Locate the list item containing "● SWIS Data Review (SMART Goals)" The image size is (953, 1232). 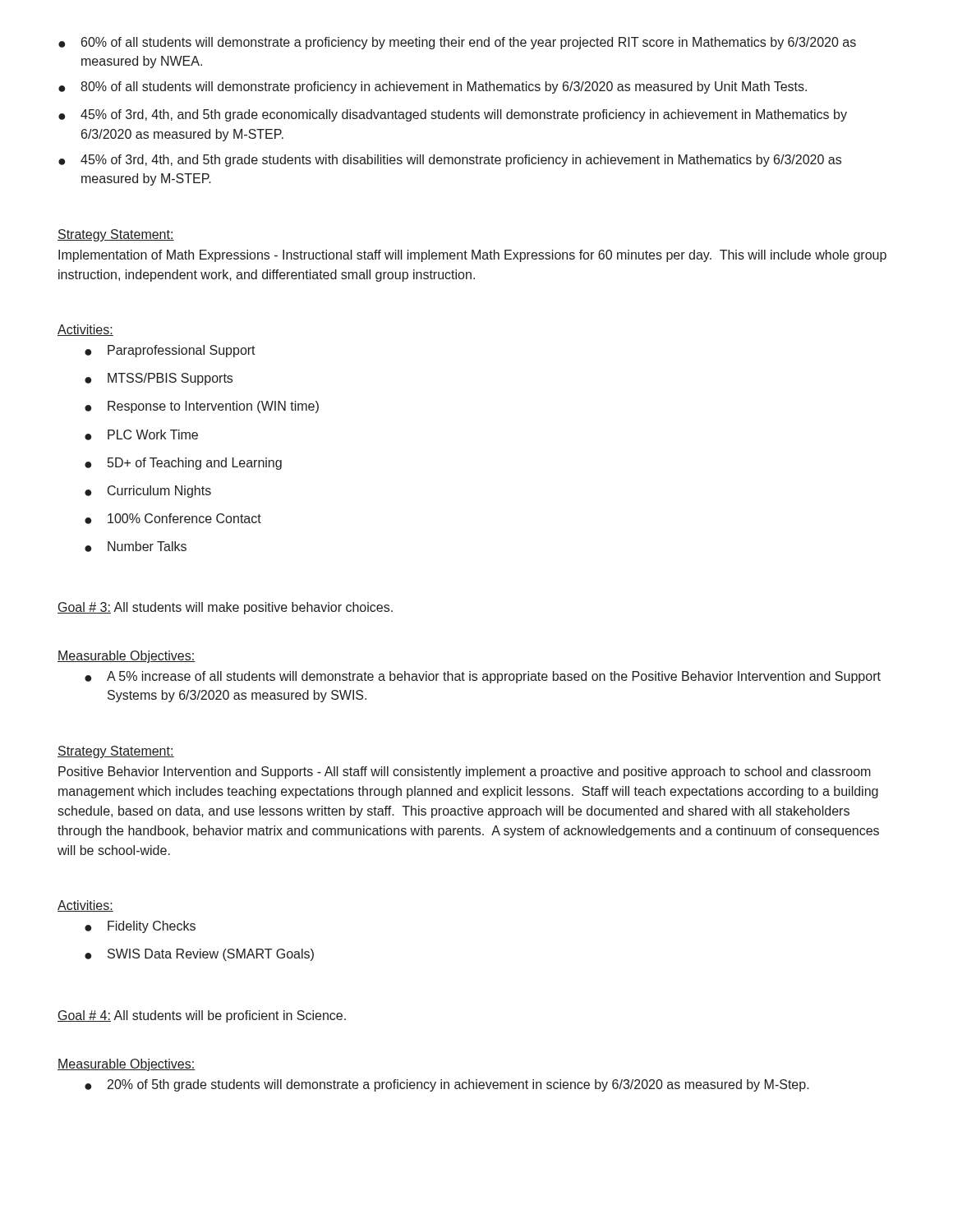(199, 955)
